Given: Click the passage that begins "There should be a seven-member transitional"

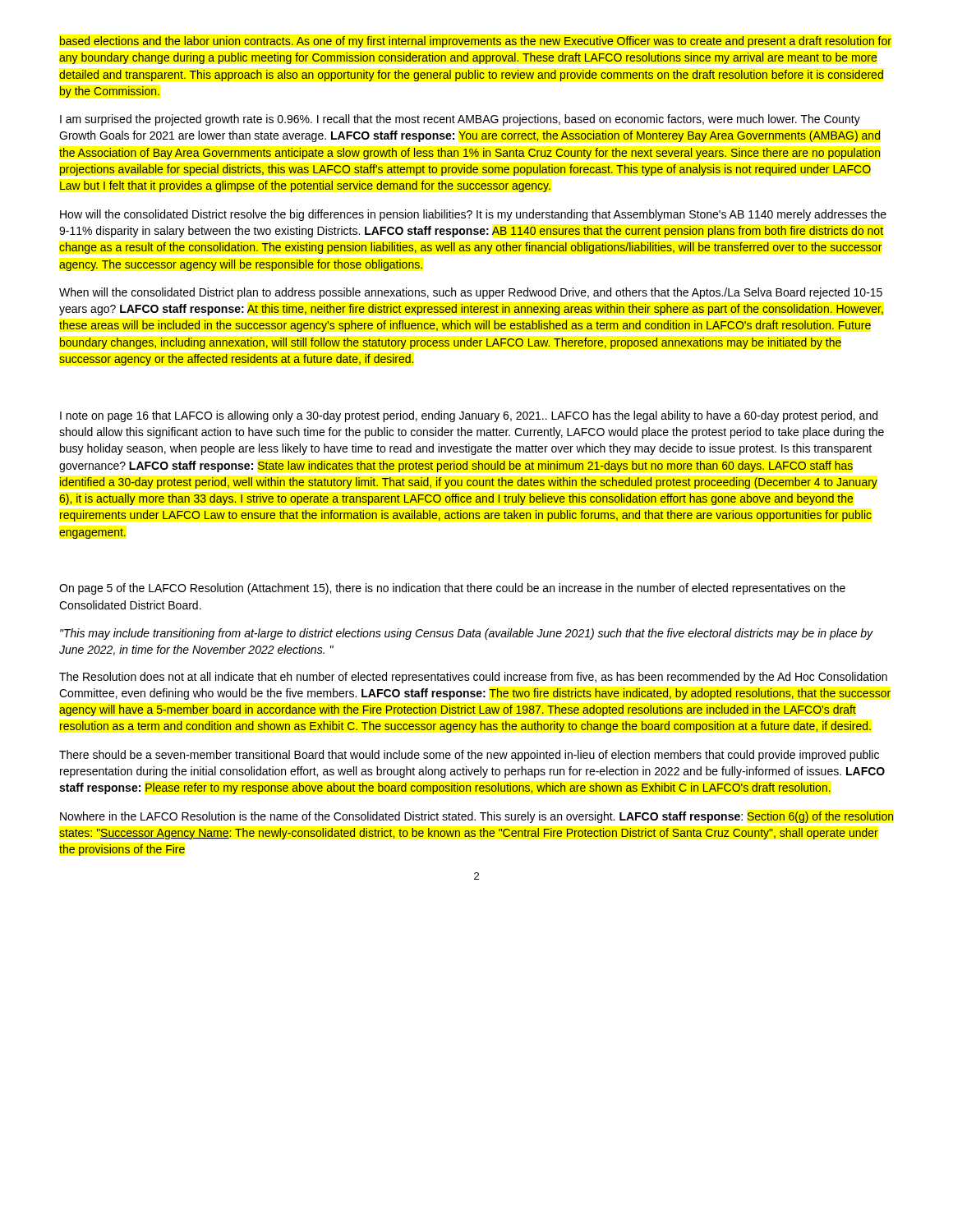Looking at the screenshot, I should (x=472, y=771).
